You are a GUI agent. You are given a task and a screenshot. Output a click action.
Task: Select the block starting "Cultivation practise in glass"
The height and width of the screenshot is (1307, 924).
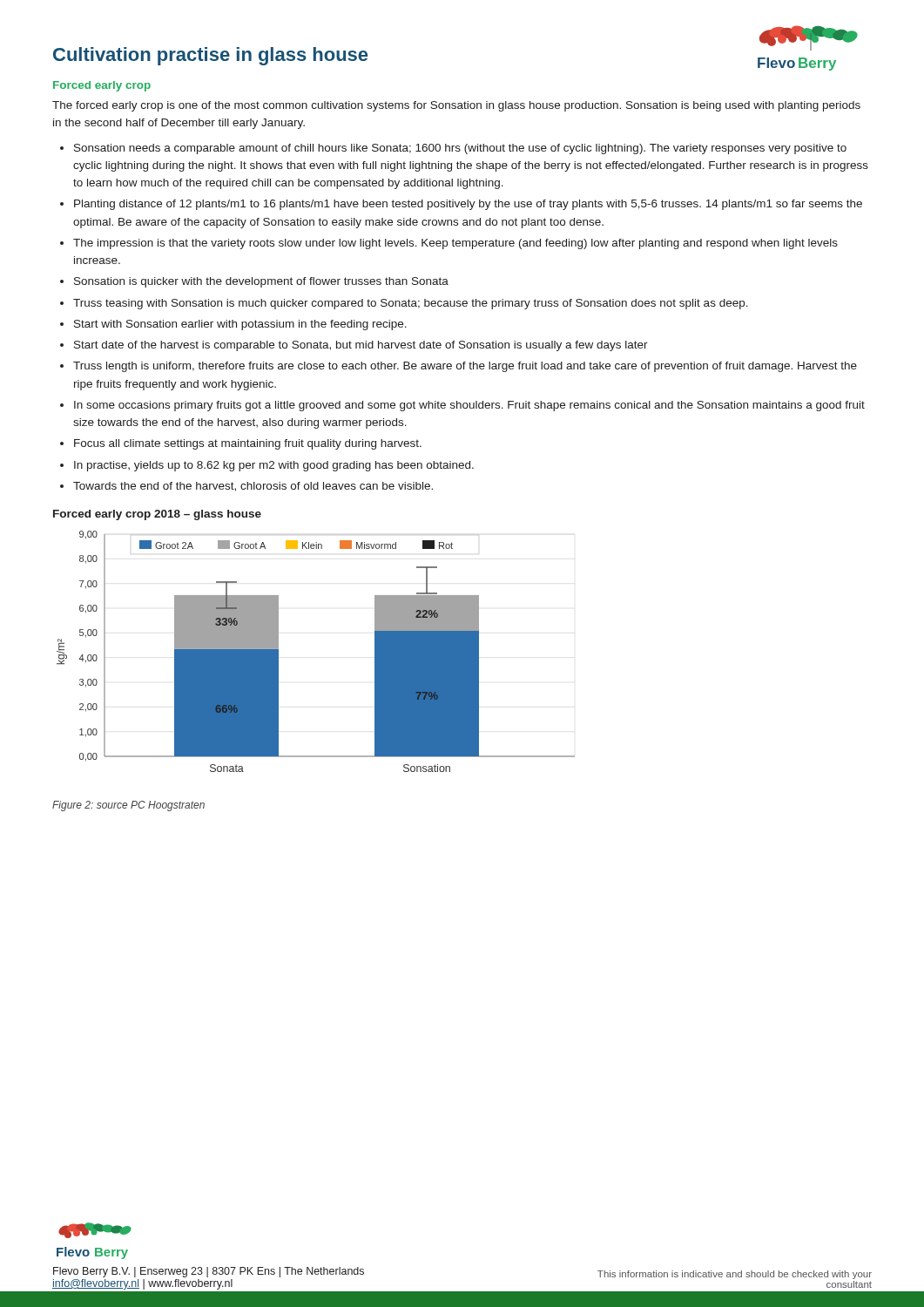(x=210, y=54)
